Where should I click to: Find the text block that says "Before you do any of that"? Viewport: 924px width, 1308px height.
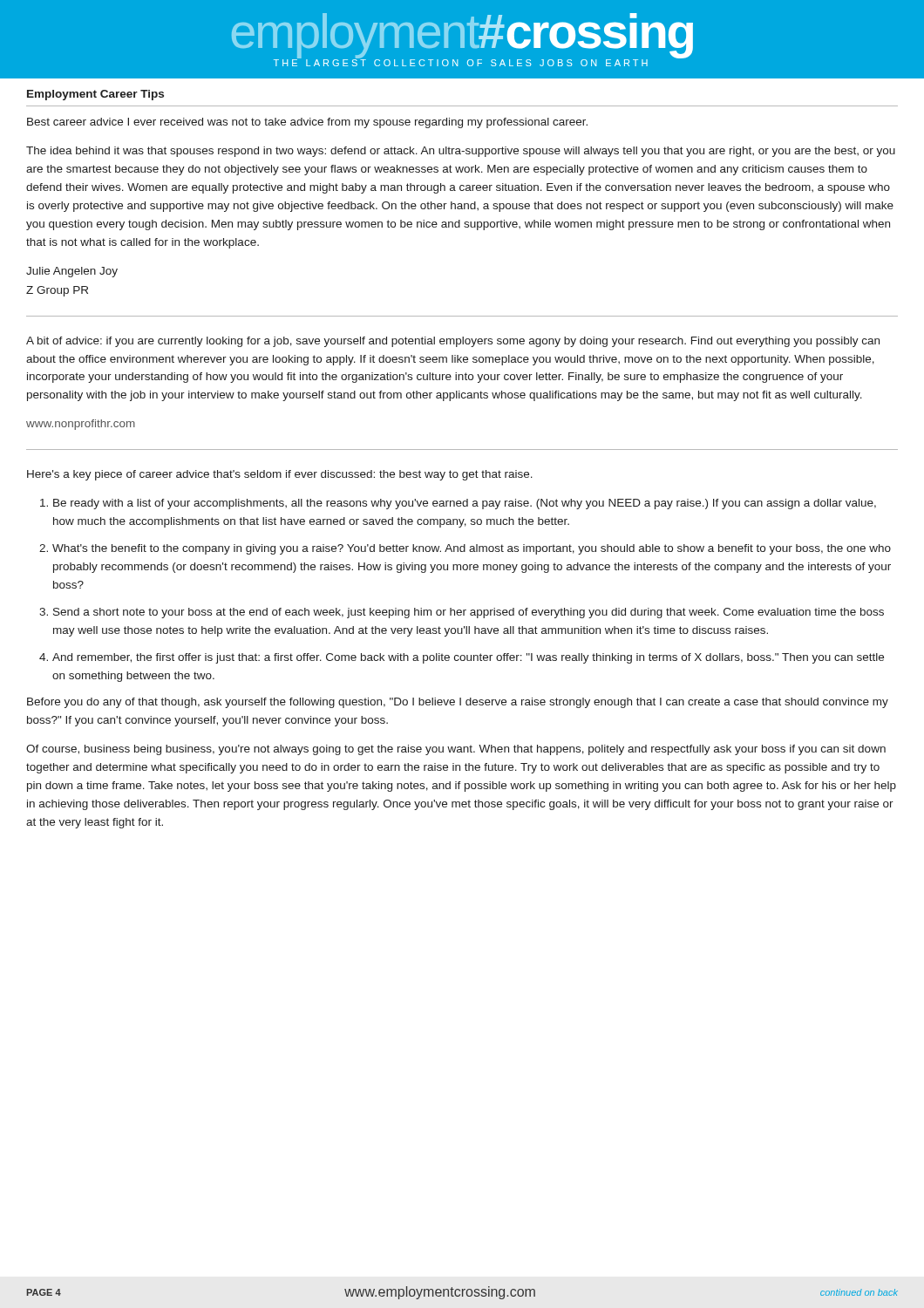coord(457,711)
